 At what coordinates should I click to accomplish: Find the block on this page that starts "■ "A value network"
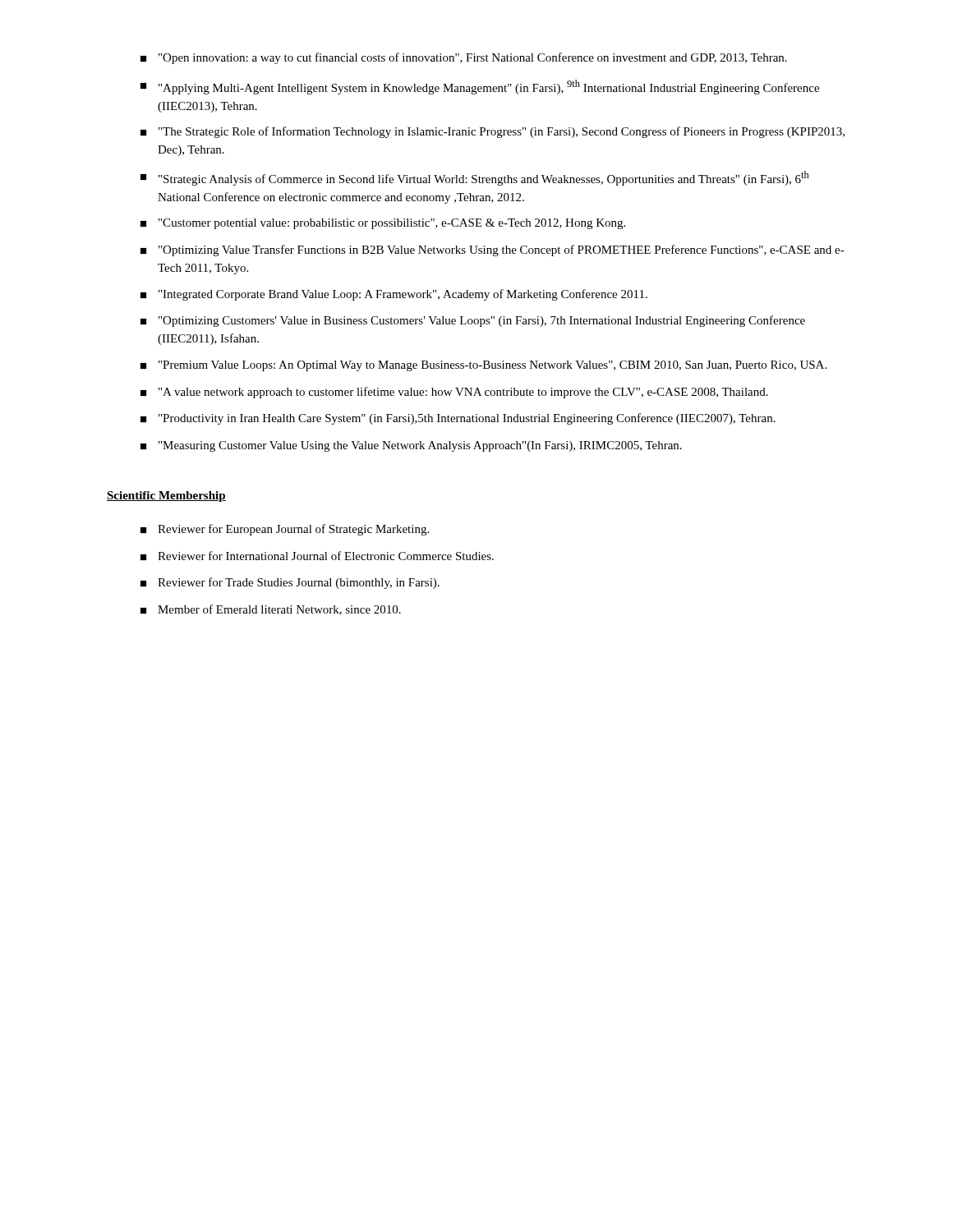497,393
